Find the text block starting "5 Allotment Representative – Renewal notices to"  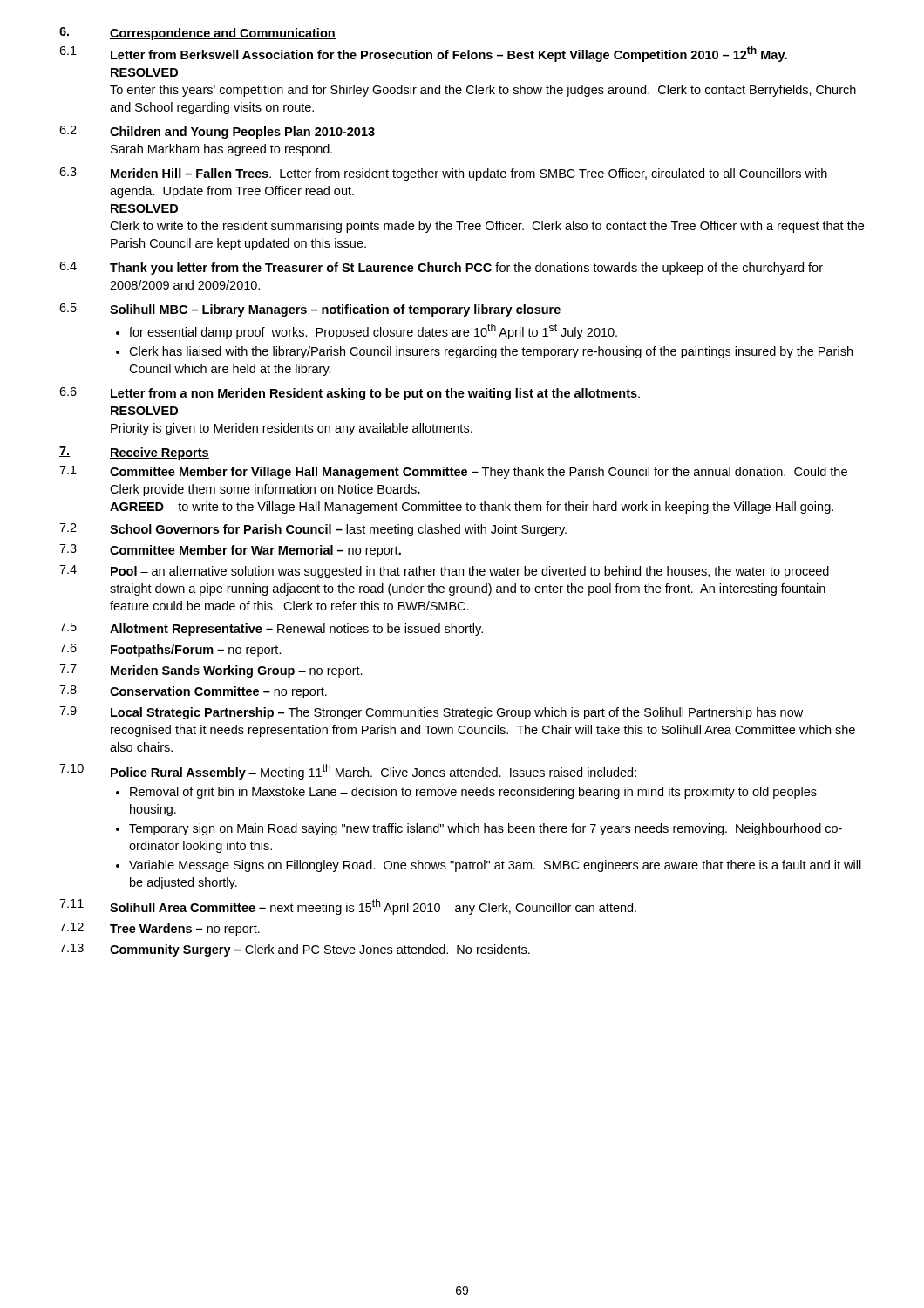click(x=462, y=628)
